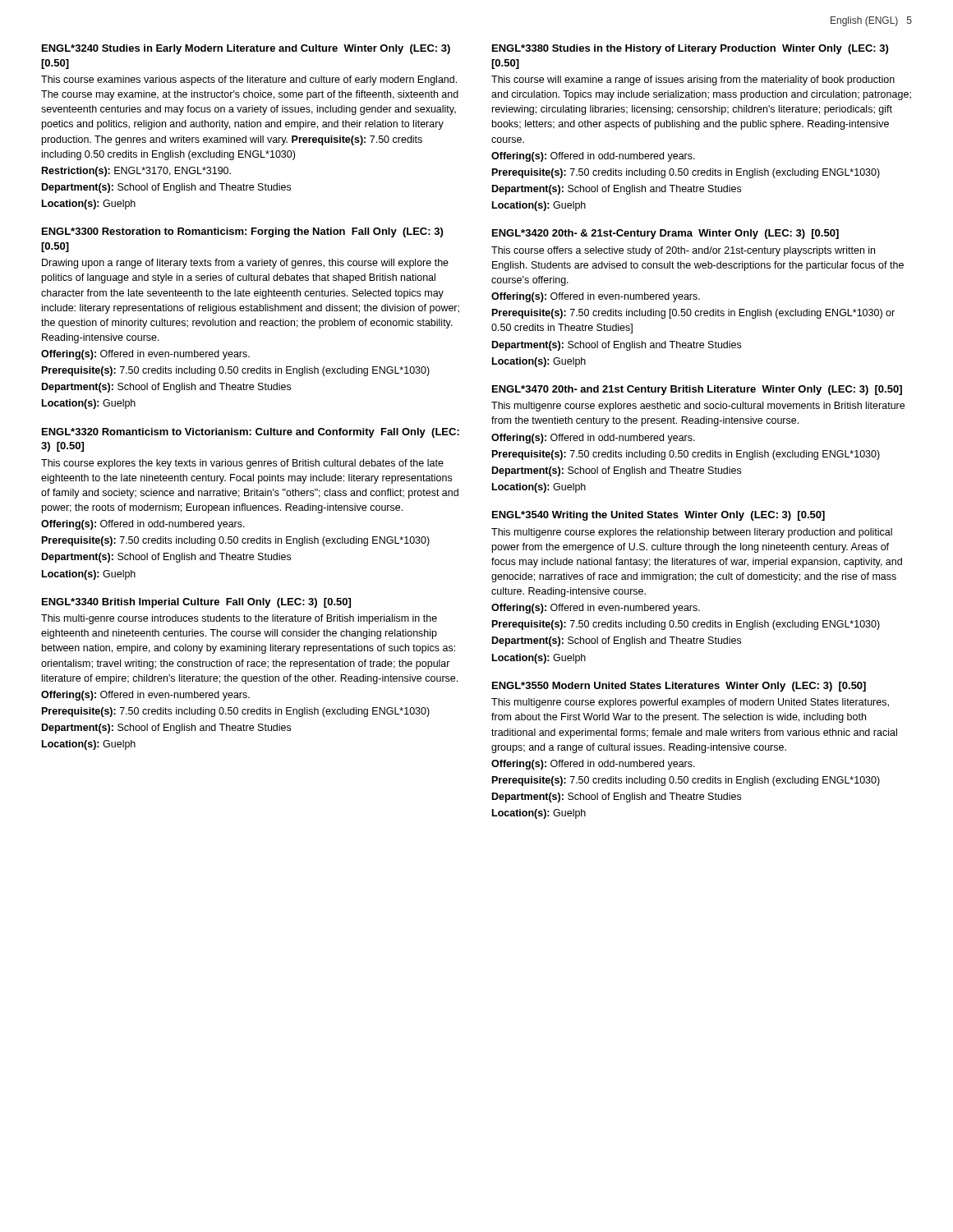The width and height of the screenshot is (953, 1232).
Task: Select the section header that says "ENGL*3540 Writing the United States Winter Only"
Action: [x=702, y=586]
